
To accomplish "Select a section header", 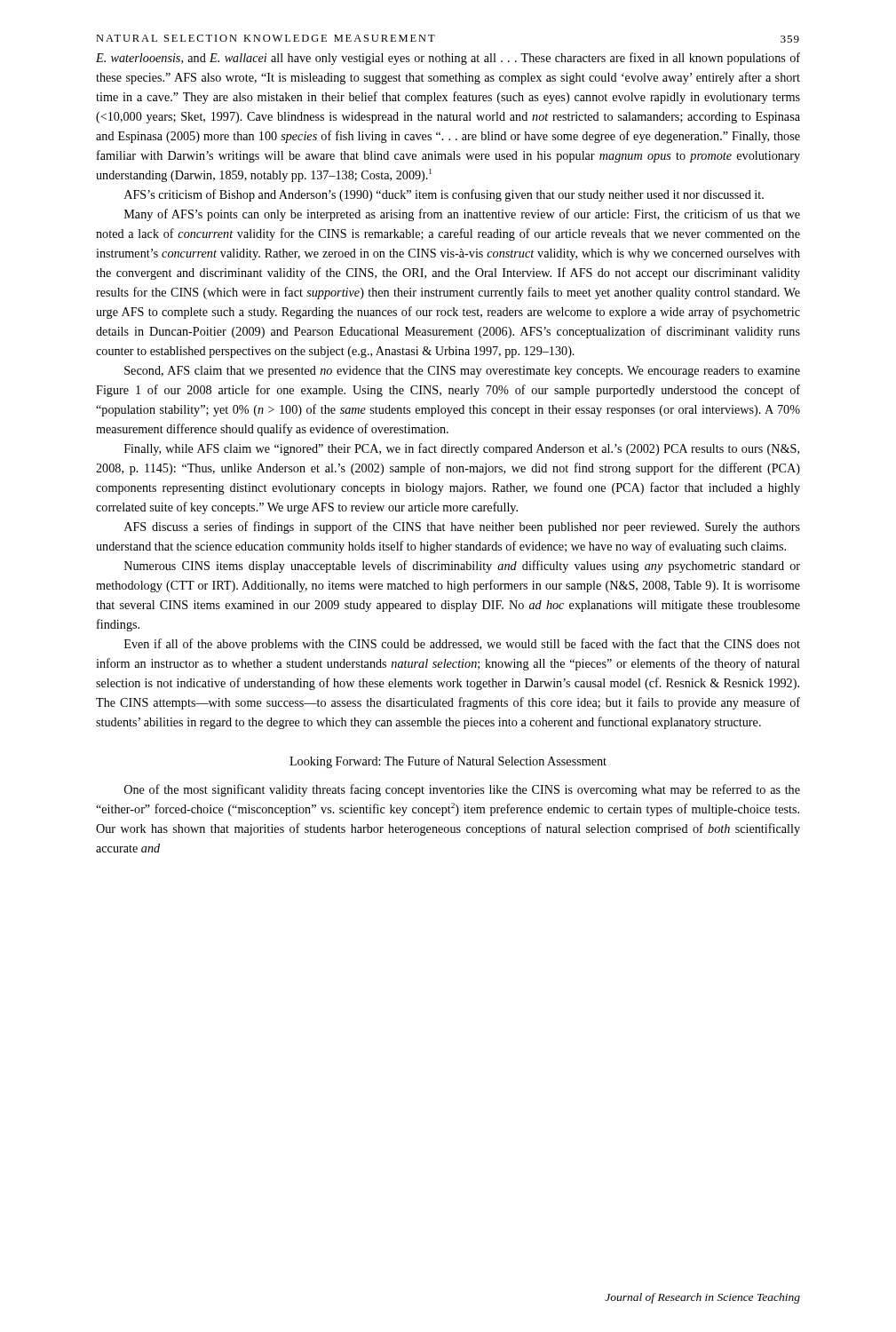I will click(448, 761).
